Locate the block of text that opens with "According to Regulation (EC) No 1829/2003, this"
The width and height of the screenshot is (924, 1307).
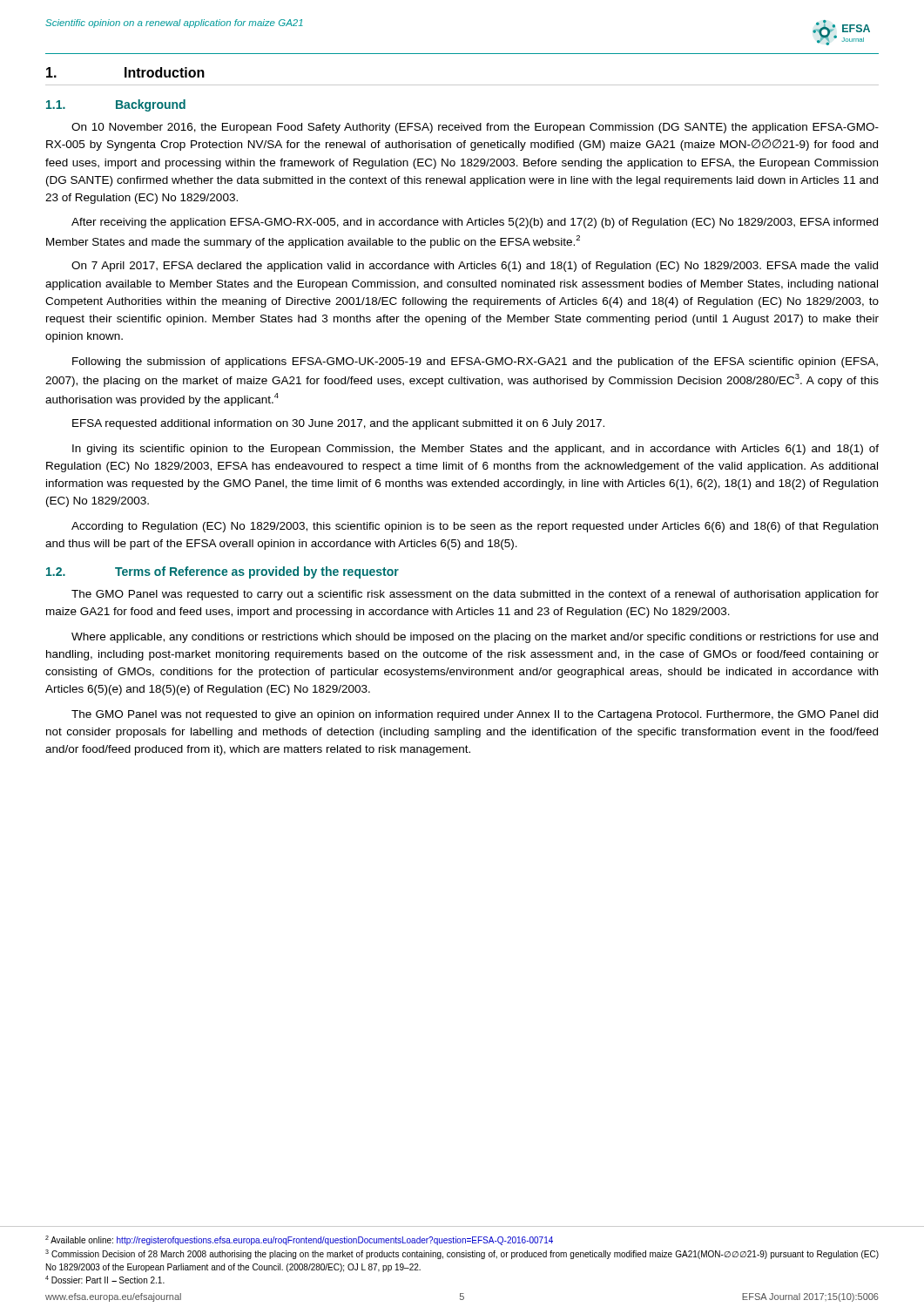tap(462, 535)
